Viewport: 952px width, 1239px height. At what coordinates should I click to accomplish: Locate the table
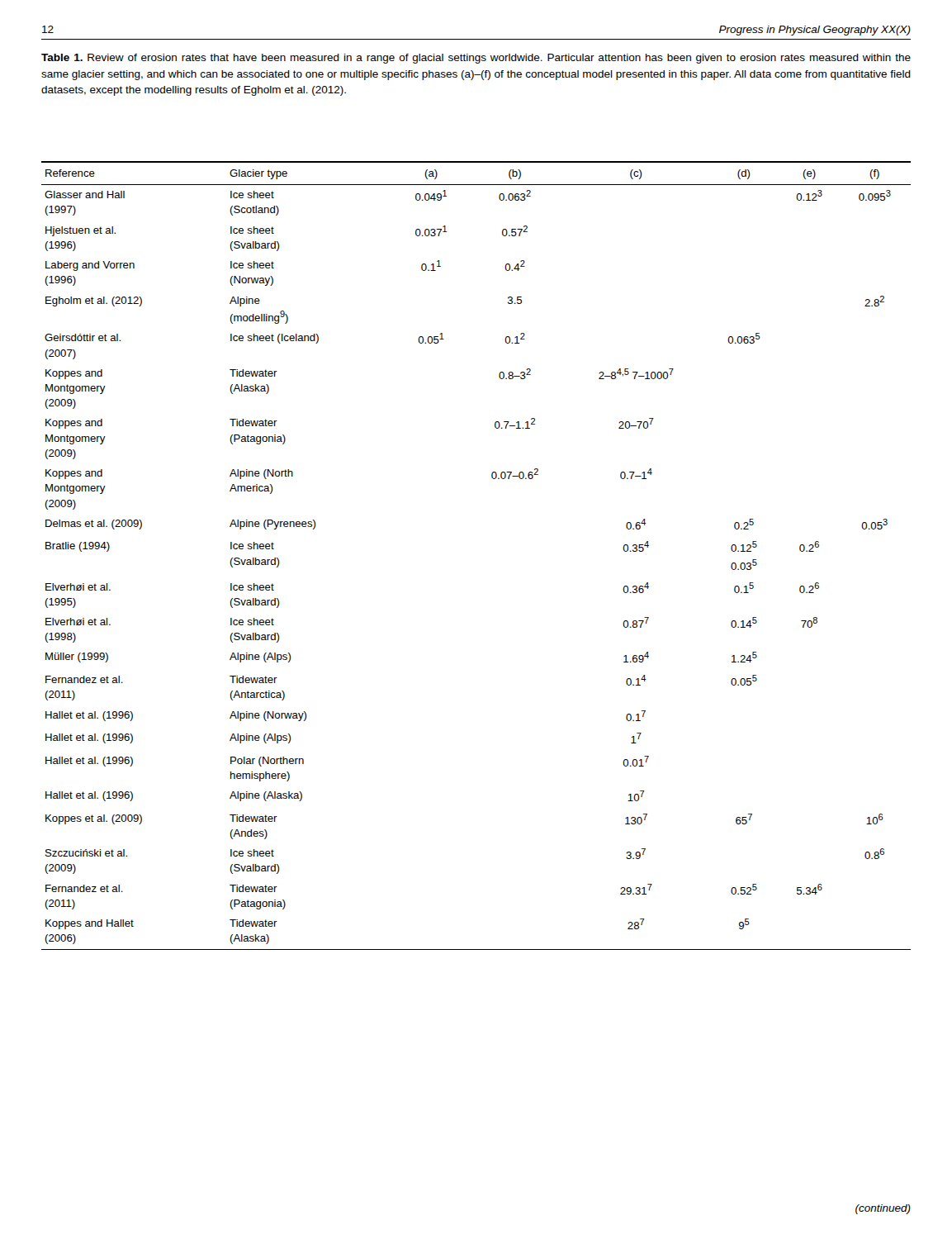[x=476, y=555]
